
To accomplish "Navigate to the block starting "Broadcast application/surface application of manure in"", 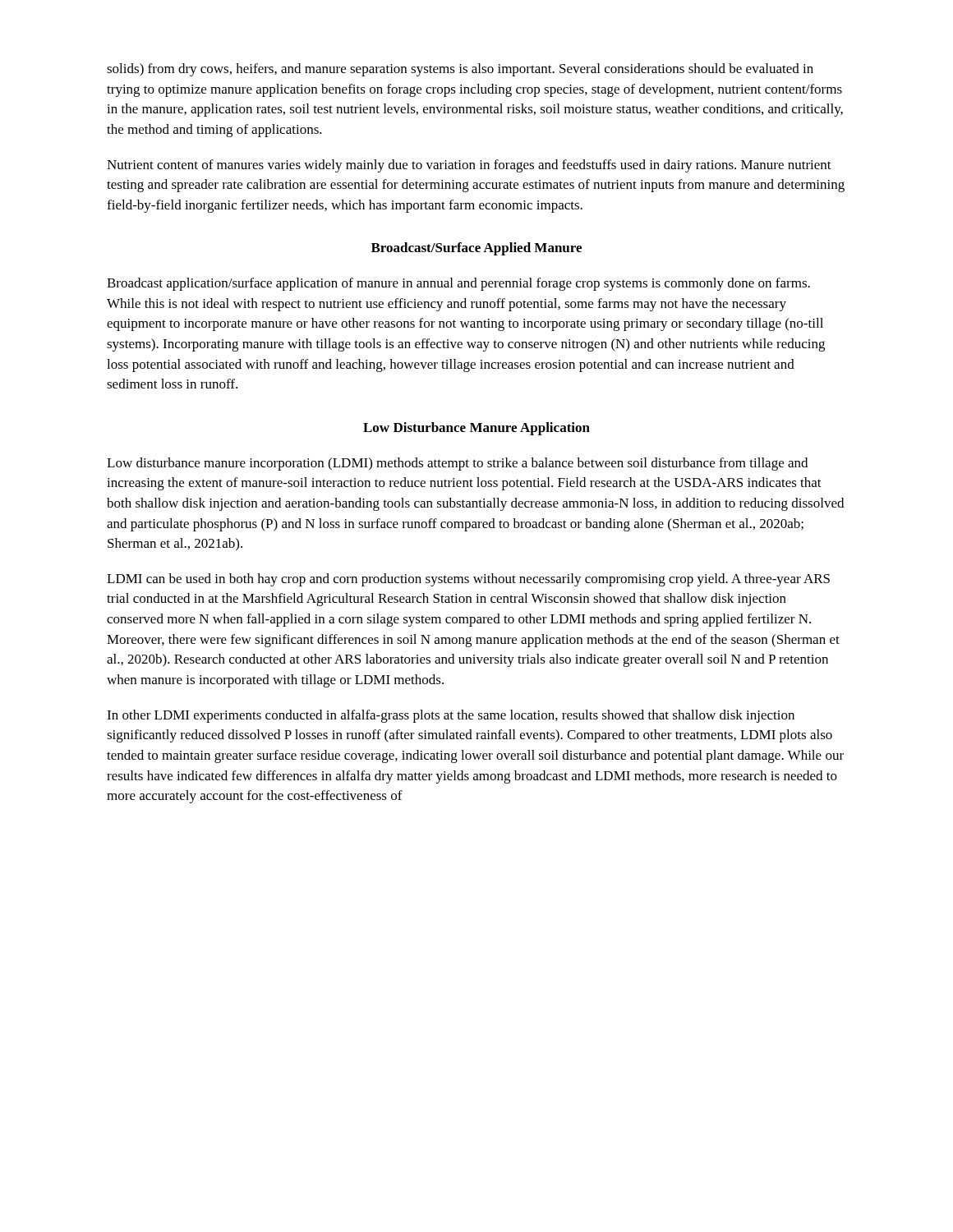I will pyautogui.click(x=466, y=334).
